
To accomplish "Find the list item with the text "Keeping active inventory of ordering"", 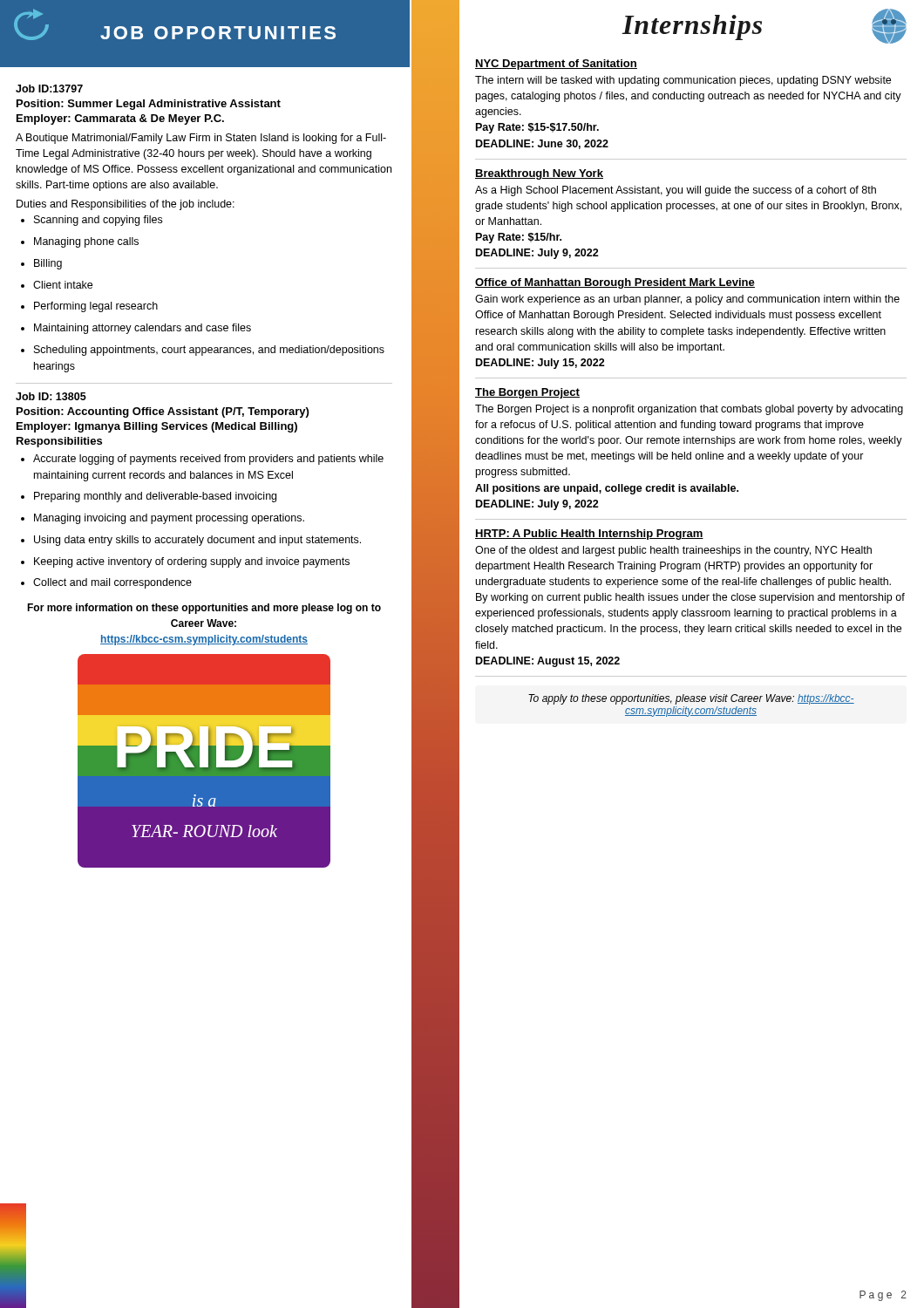I will [x=204, y=562].
